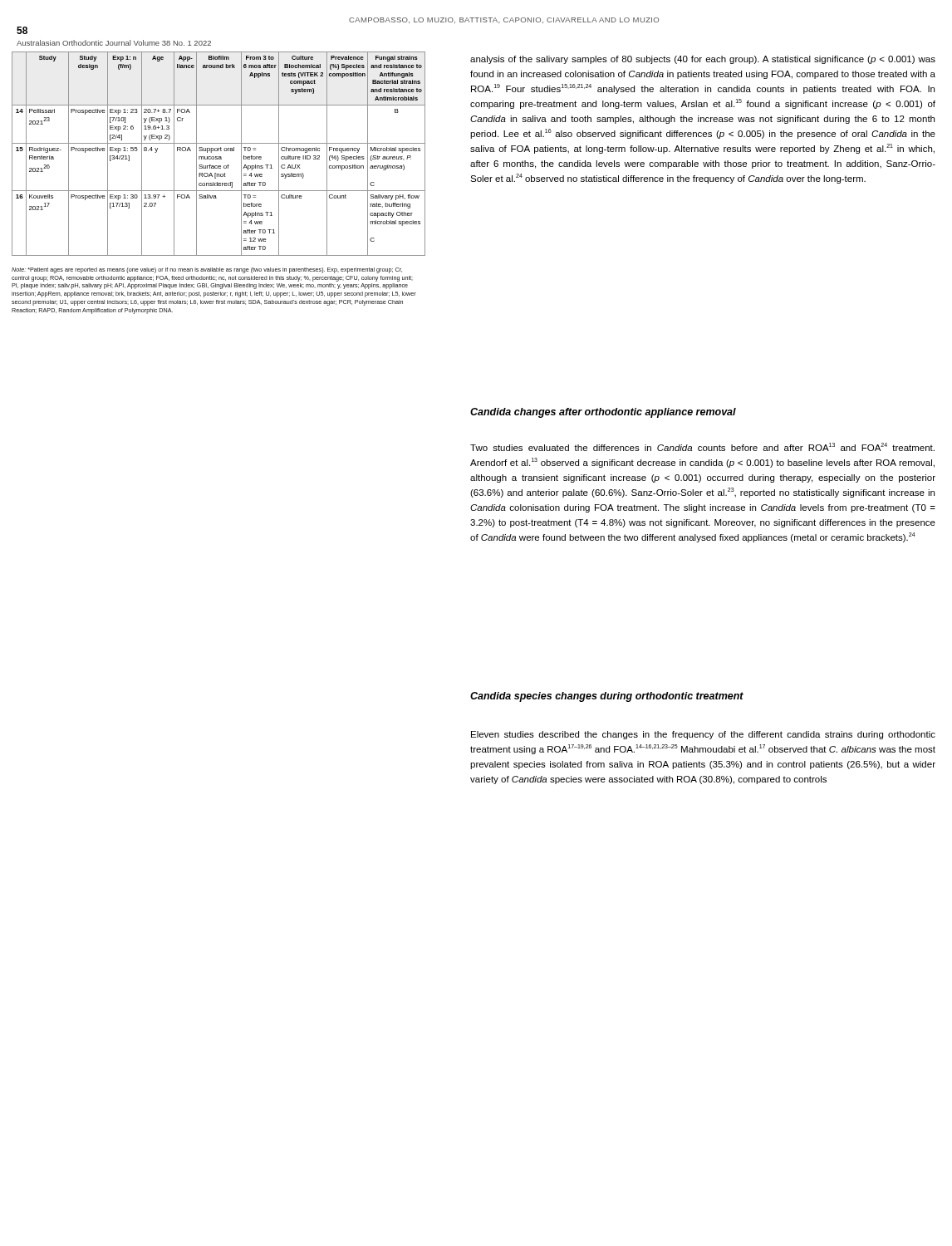
Task: Locate the block starting "Two studies evaluated"
Action: pos(703,492)
